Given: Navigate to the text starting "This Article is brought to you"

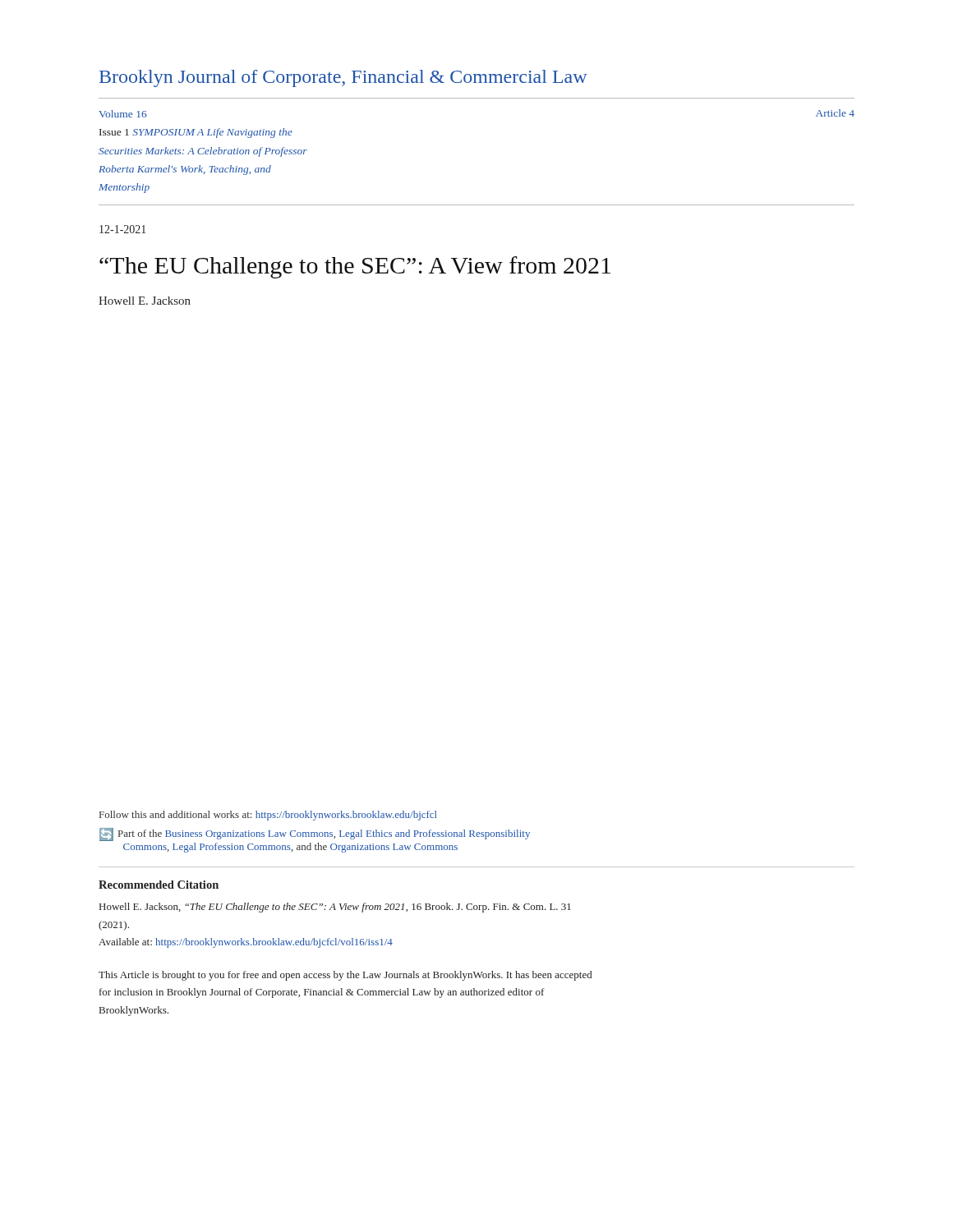Looking at the screenshot, I should click(x=345, y=992).
